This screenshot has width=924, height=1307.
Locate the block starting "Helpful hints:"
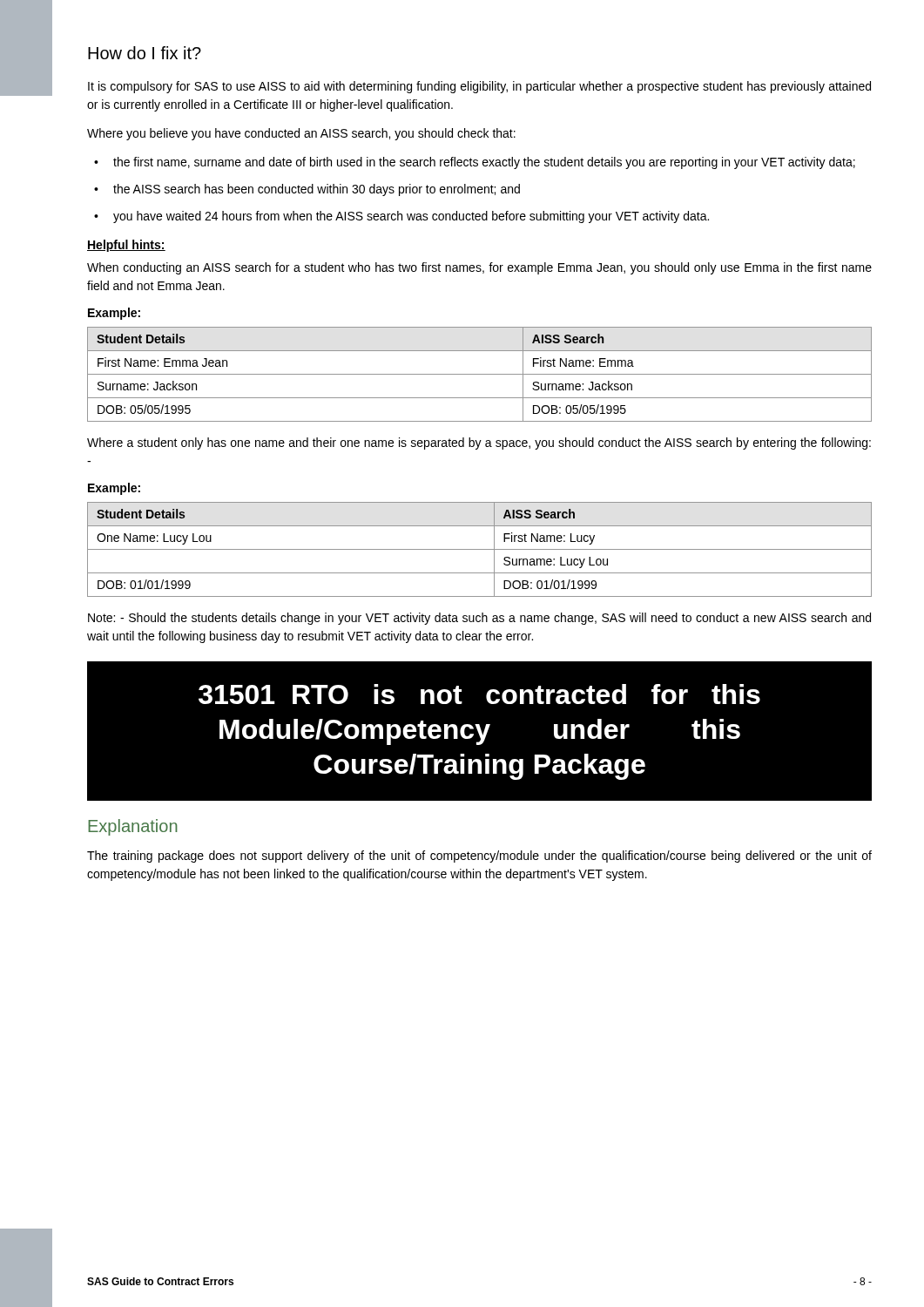tap(126, 246)
